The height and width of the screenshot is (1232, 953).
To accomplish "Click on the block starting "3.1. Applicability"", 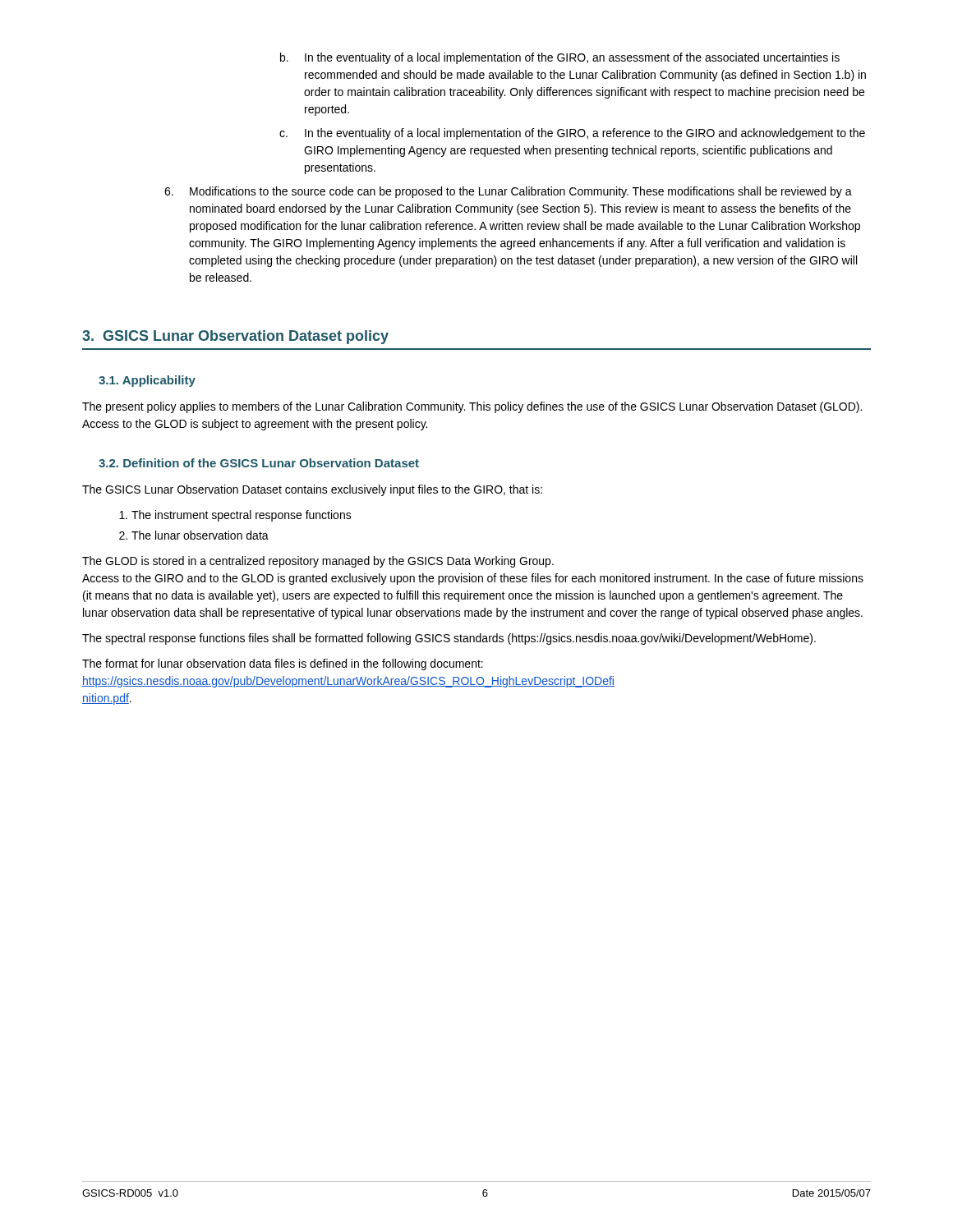I will [147, 381].
